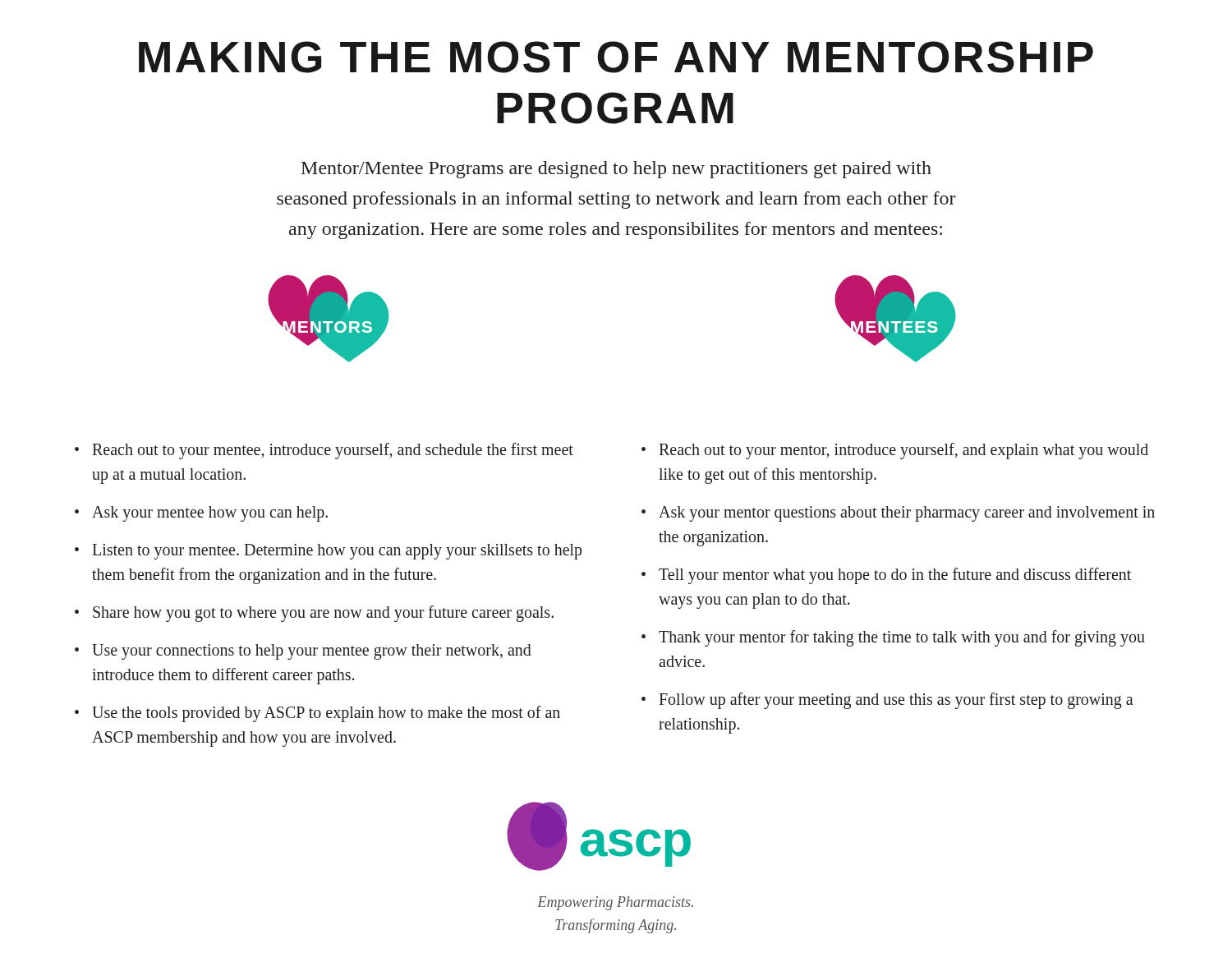Find the element starting "Follow up after your meeting and"
Image resolution: width=1232 pixels, height=953 pixels.
point(896,711)
